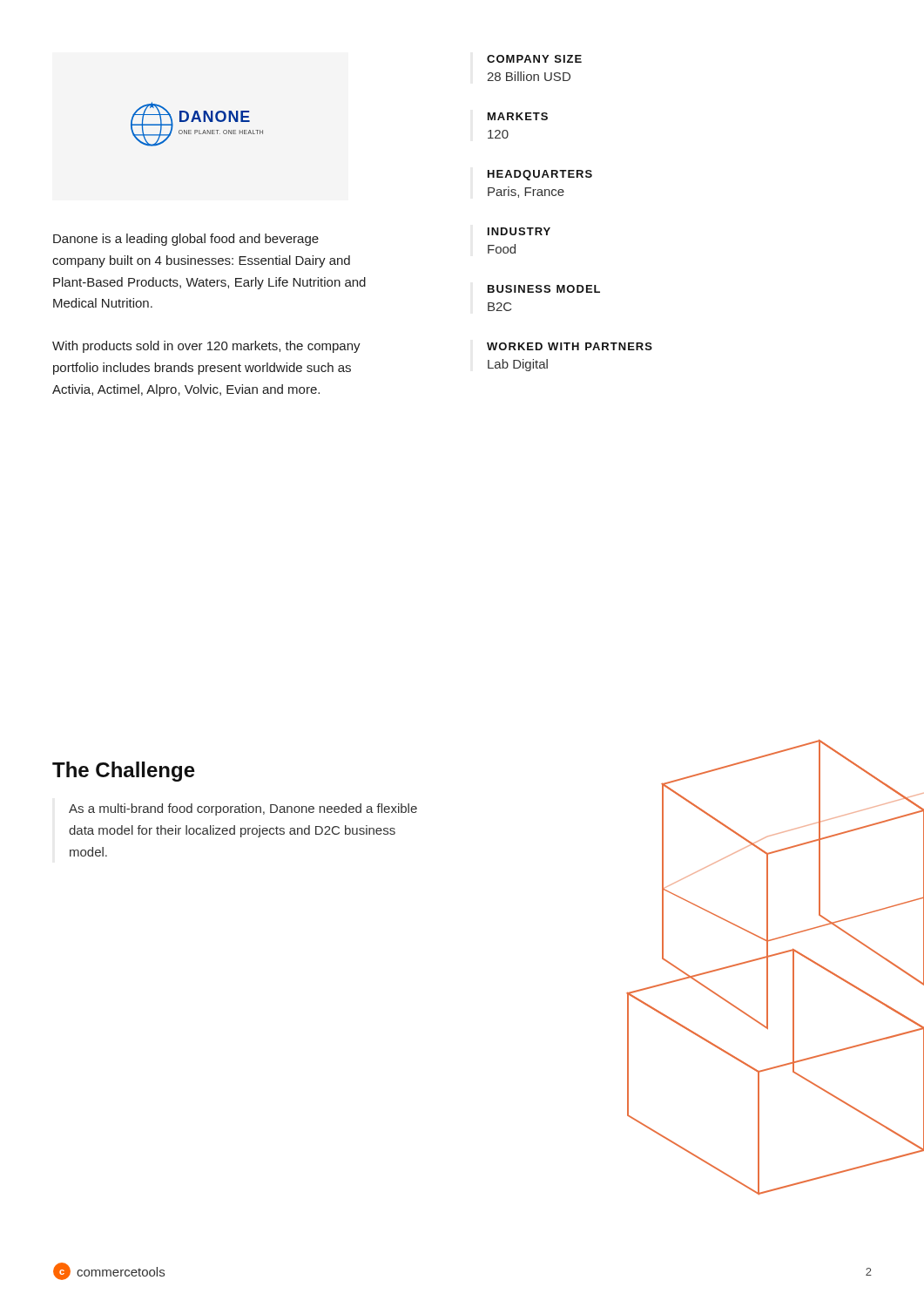Find the text block starting "As a multi-brand food corporation,"
924x1307 pixels.
(x=243, y=830)
